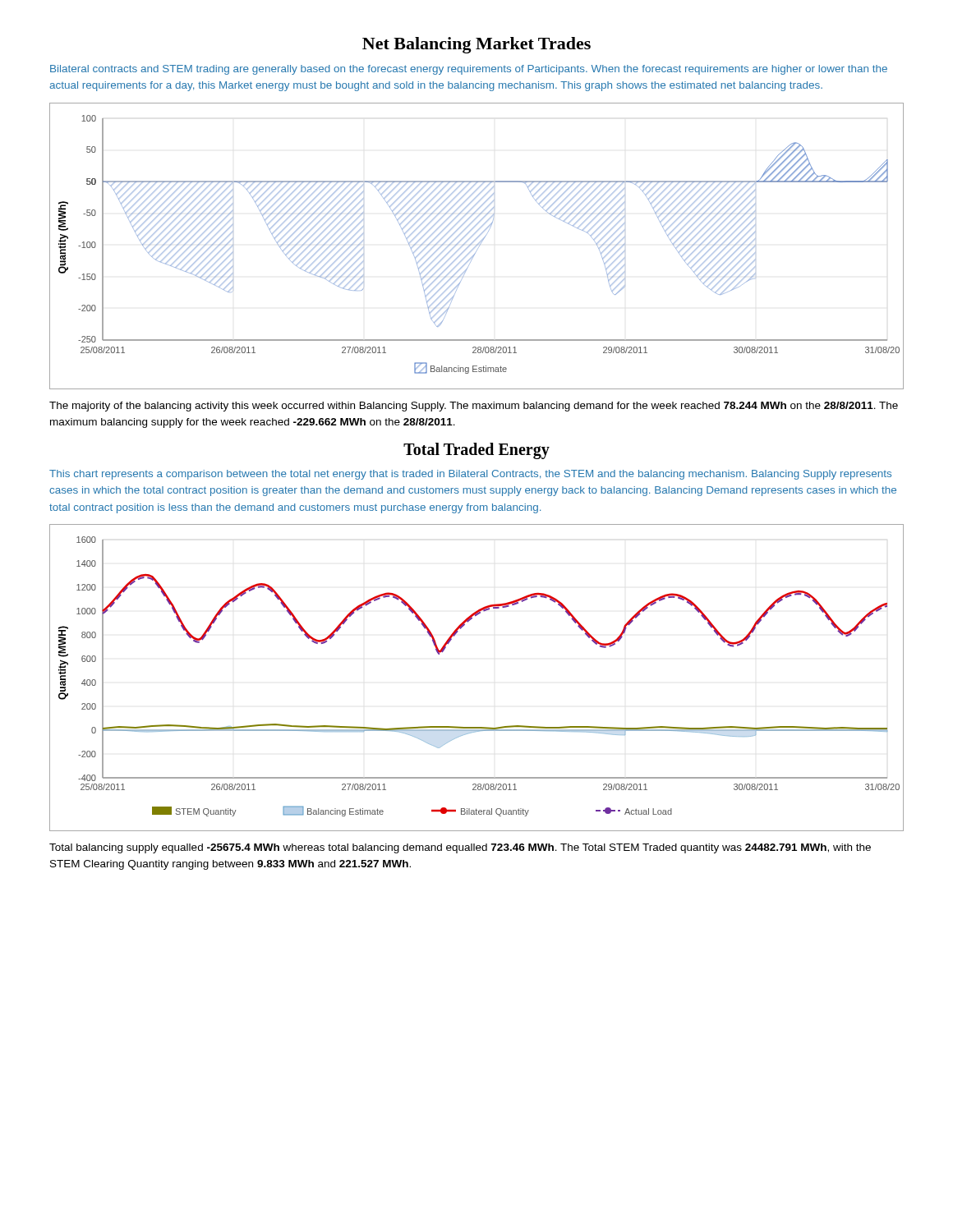Point to the block beginning "This chart represents a comparison between"
The image size is (953, 1232).
coord(473,490)
